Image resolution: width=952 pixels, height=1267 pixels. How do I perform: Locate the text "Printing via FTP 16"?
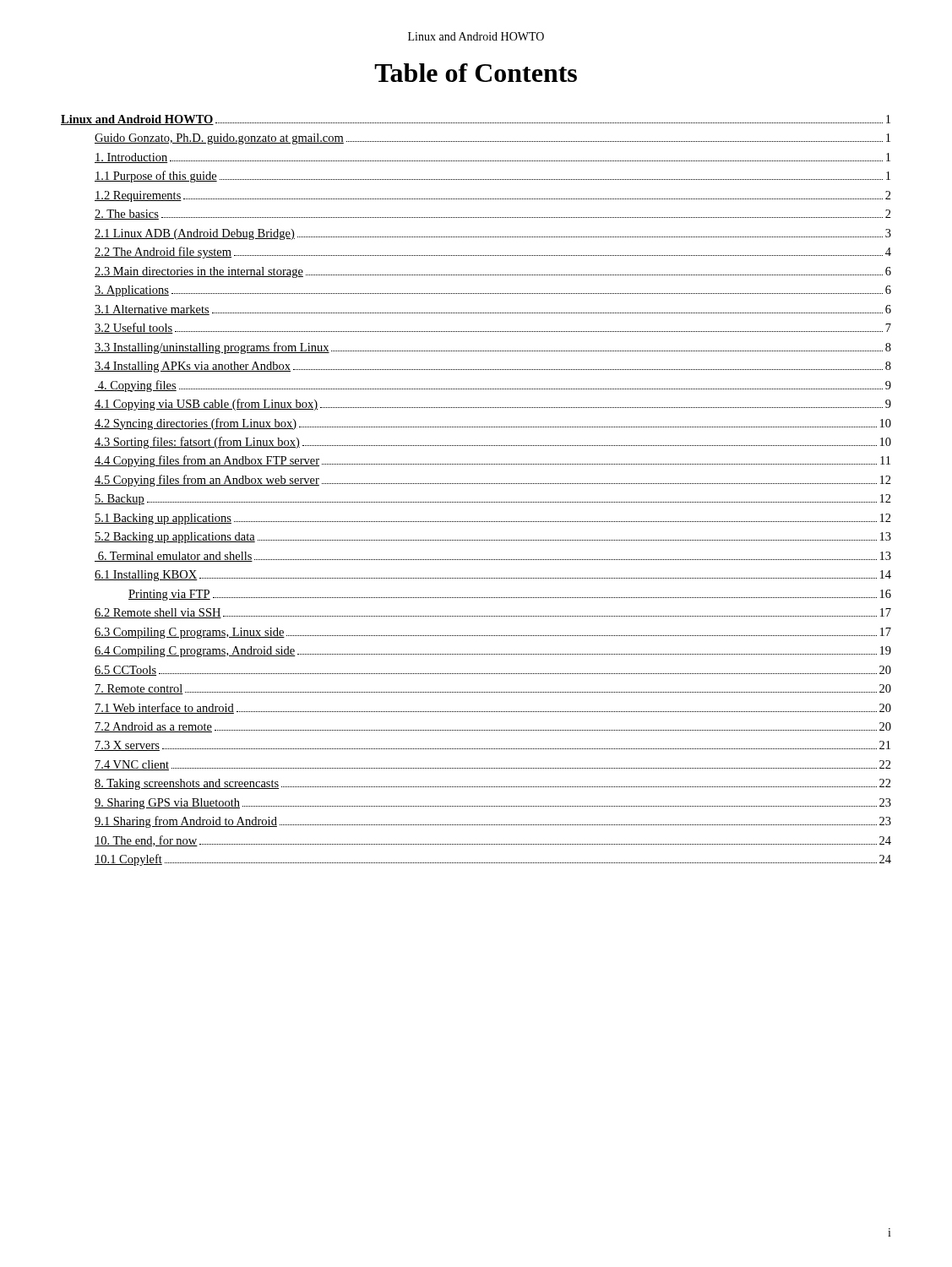click(x=510, y=594)
